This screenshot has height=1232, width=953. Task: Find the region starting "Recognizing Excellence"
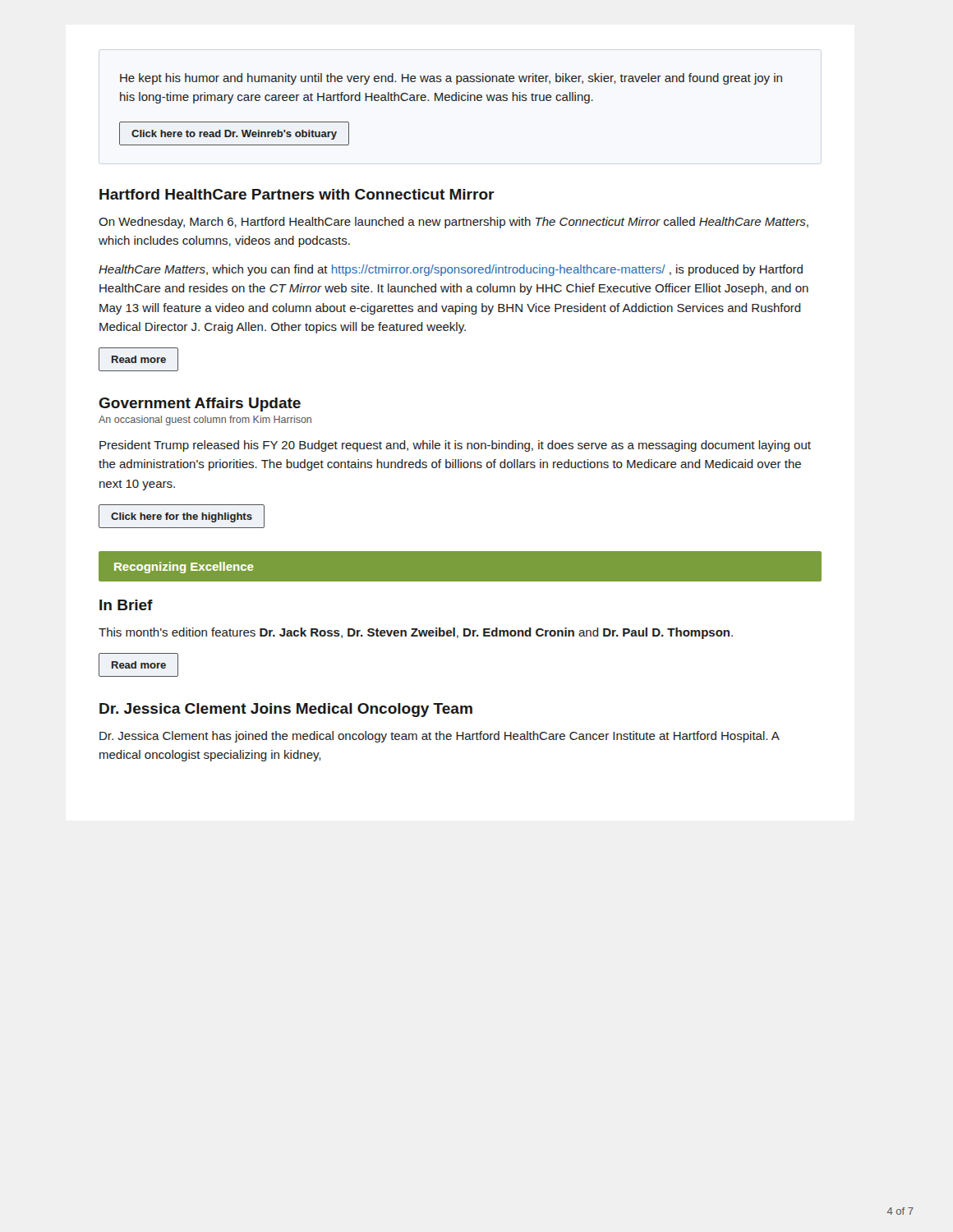point(460,566)
